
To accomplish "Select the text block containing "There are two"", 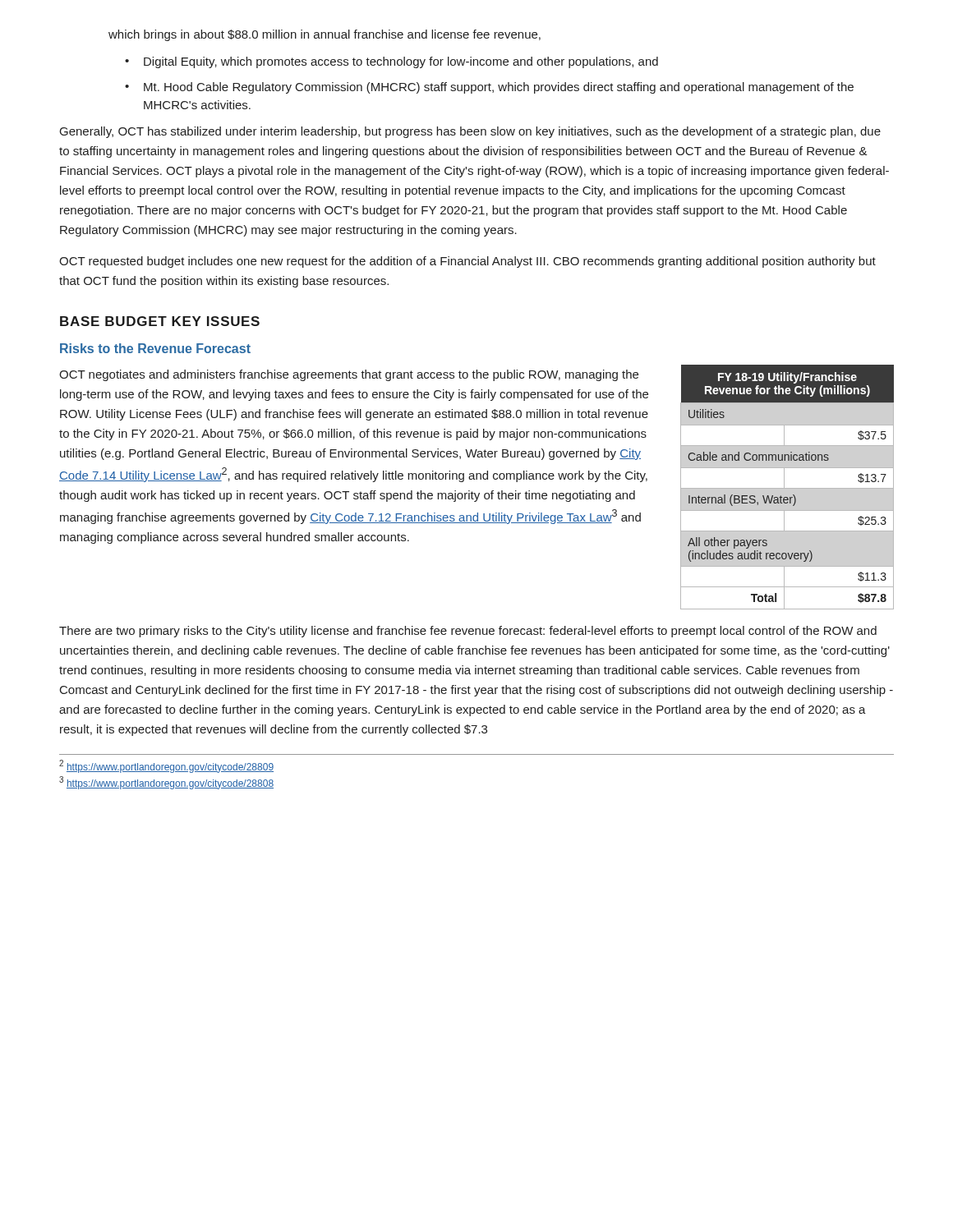I will 476,679.
